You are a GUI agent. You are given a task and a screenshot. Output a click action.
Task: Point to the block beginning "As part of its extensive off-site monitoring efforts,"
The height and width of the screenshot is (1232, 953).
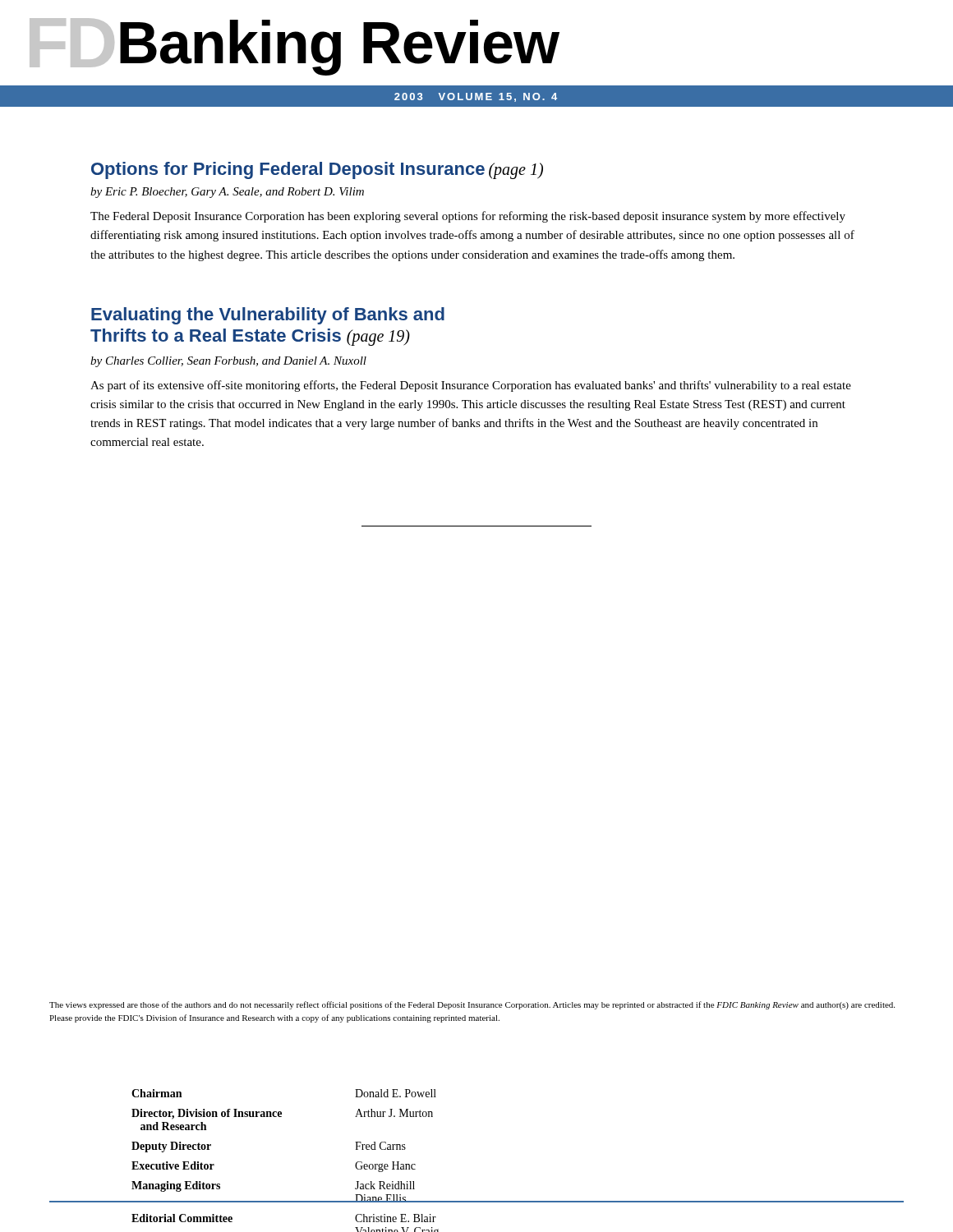(471, 413)
